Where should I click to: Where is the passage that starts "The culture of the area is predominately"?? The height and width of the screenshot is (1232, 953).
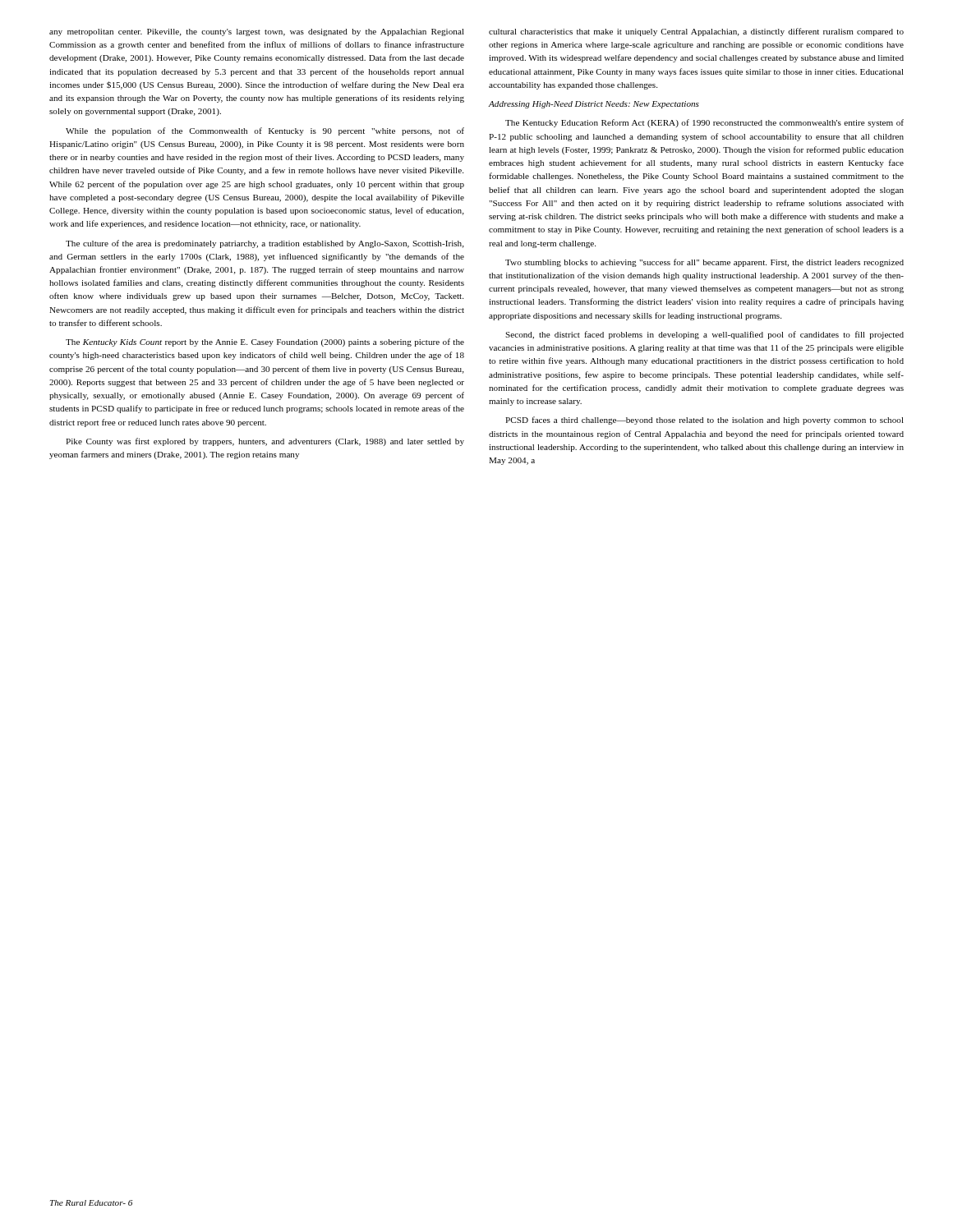point(257,283)
